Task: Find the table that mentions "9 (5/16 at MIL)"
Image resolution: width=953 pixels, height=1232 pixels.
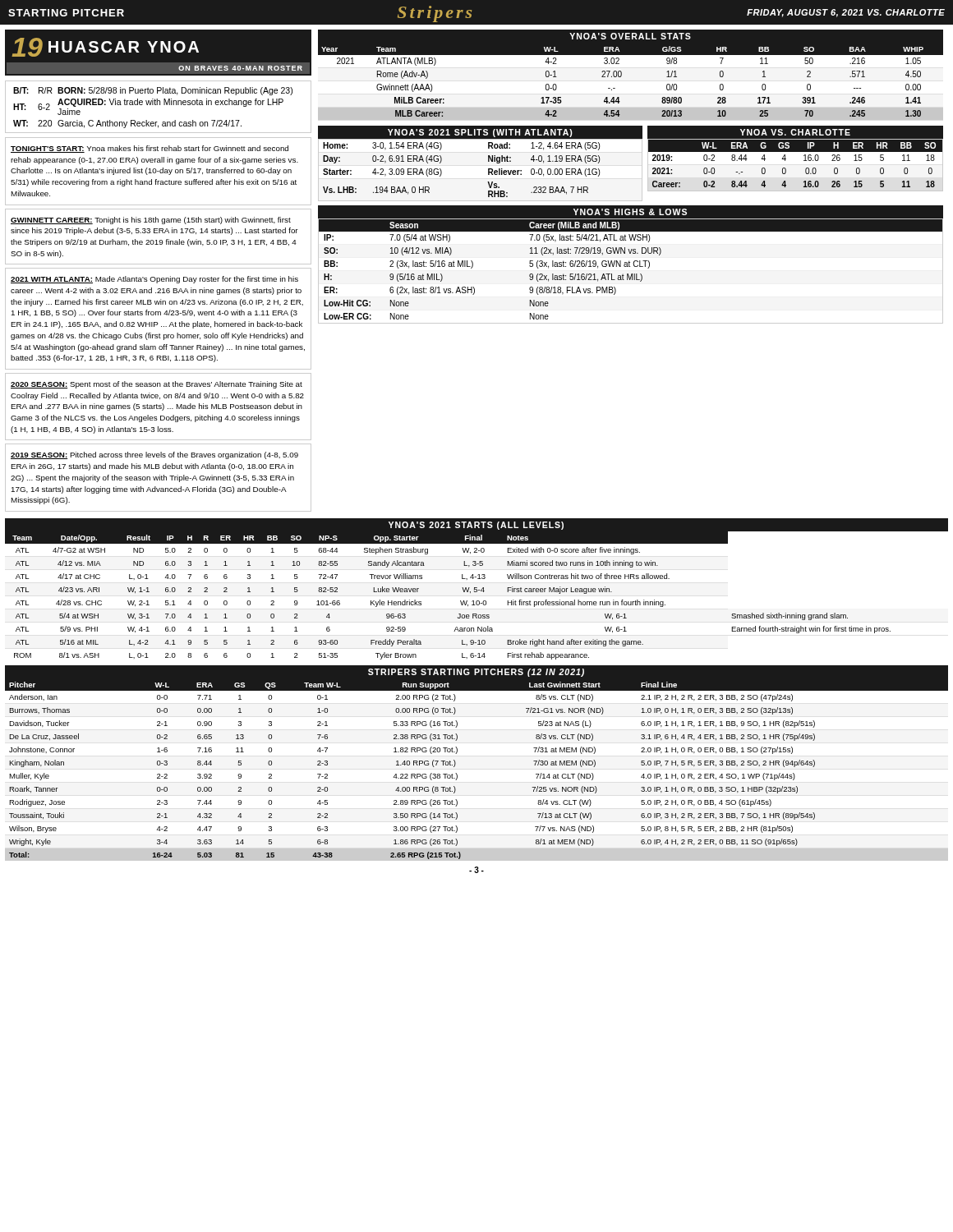Action: click(631, 271)
